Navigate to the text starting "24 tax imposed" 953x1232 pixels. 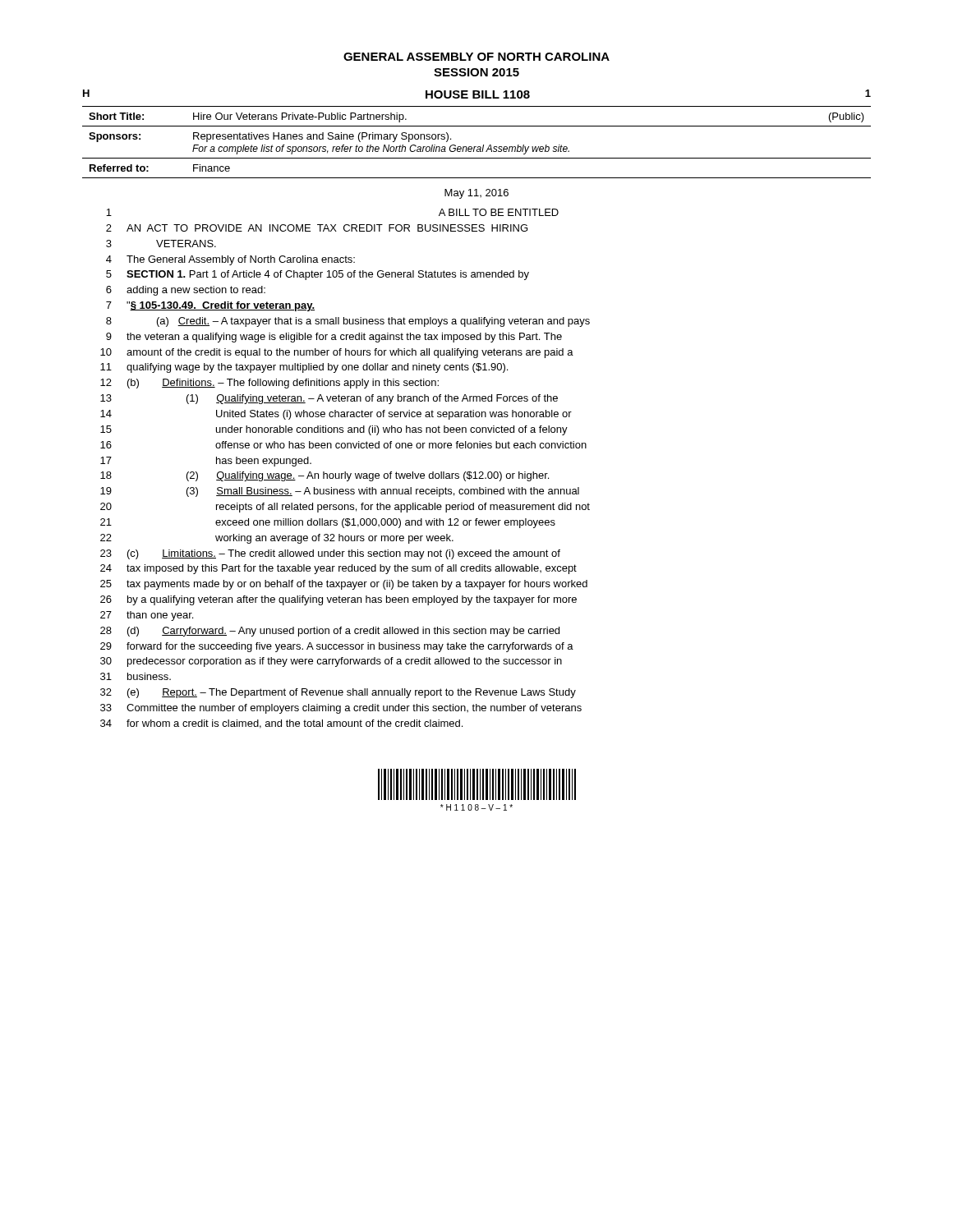(x=476, y=569)
